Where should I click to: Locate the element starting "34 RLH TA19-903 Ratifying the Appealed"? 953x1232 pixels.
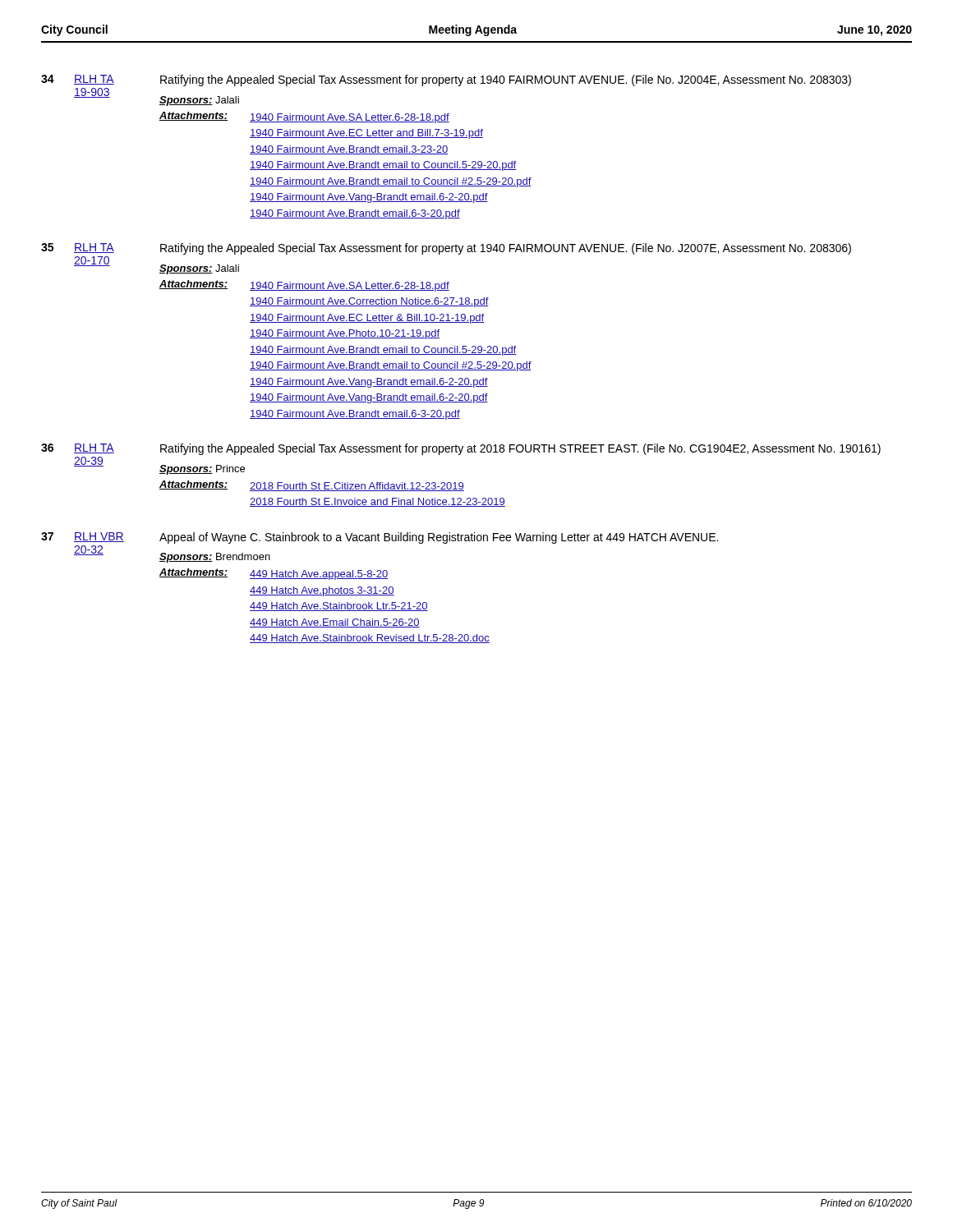coord(476,147)
